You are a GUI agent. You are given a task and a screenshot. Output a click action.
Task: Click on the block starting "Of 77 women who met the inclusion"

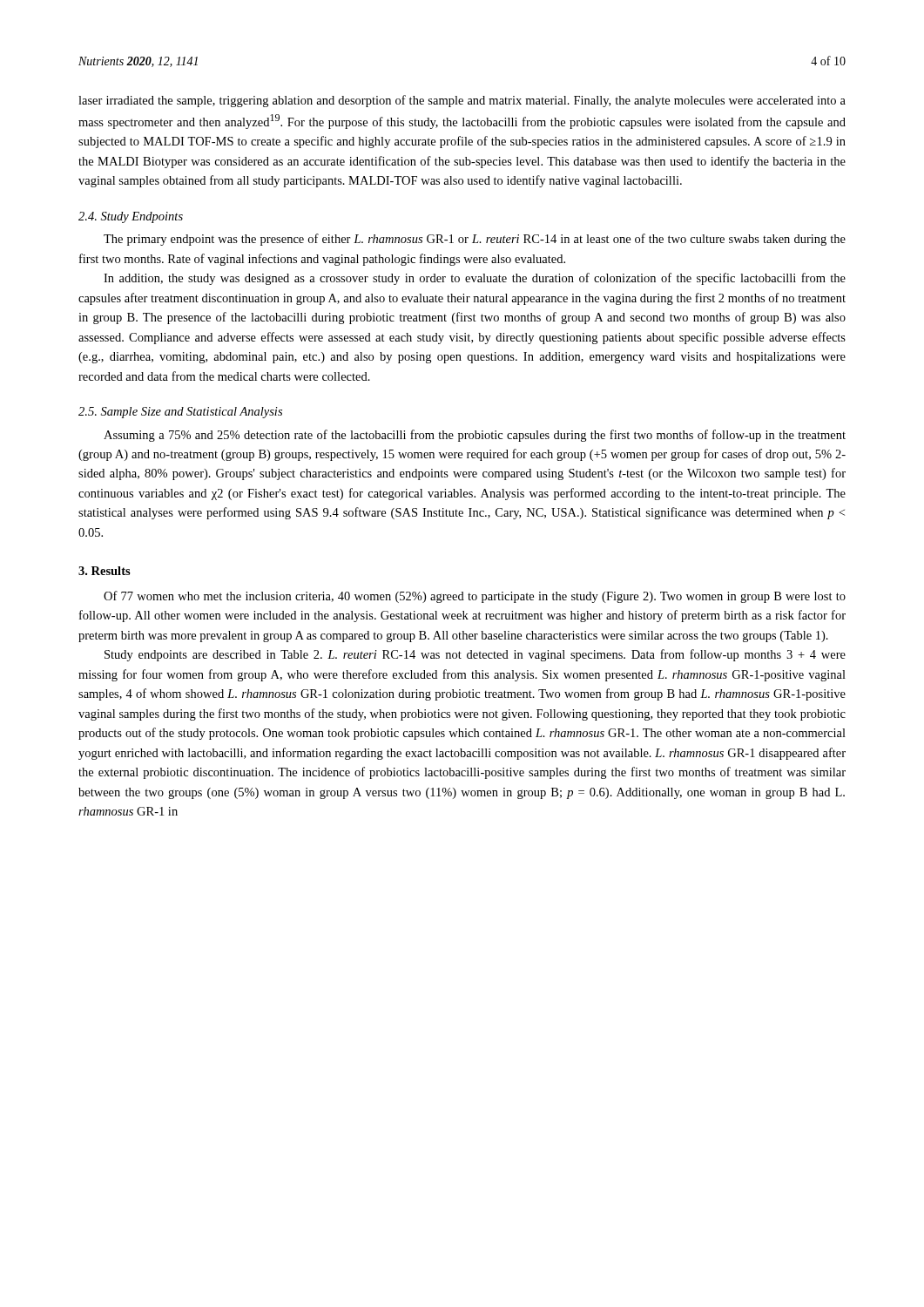pyautogui.click(x=462, y=616)
